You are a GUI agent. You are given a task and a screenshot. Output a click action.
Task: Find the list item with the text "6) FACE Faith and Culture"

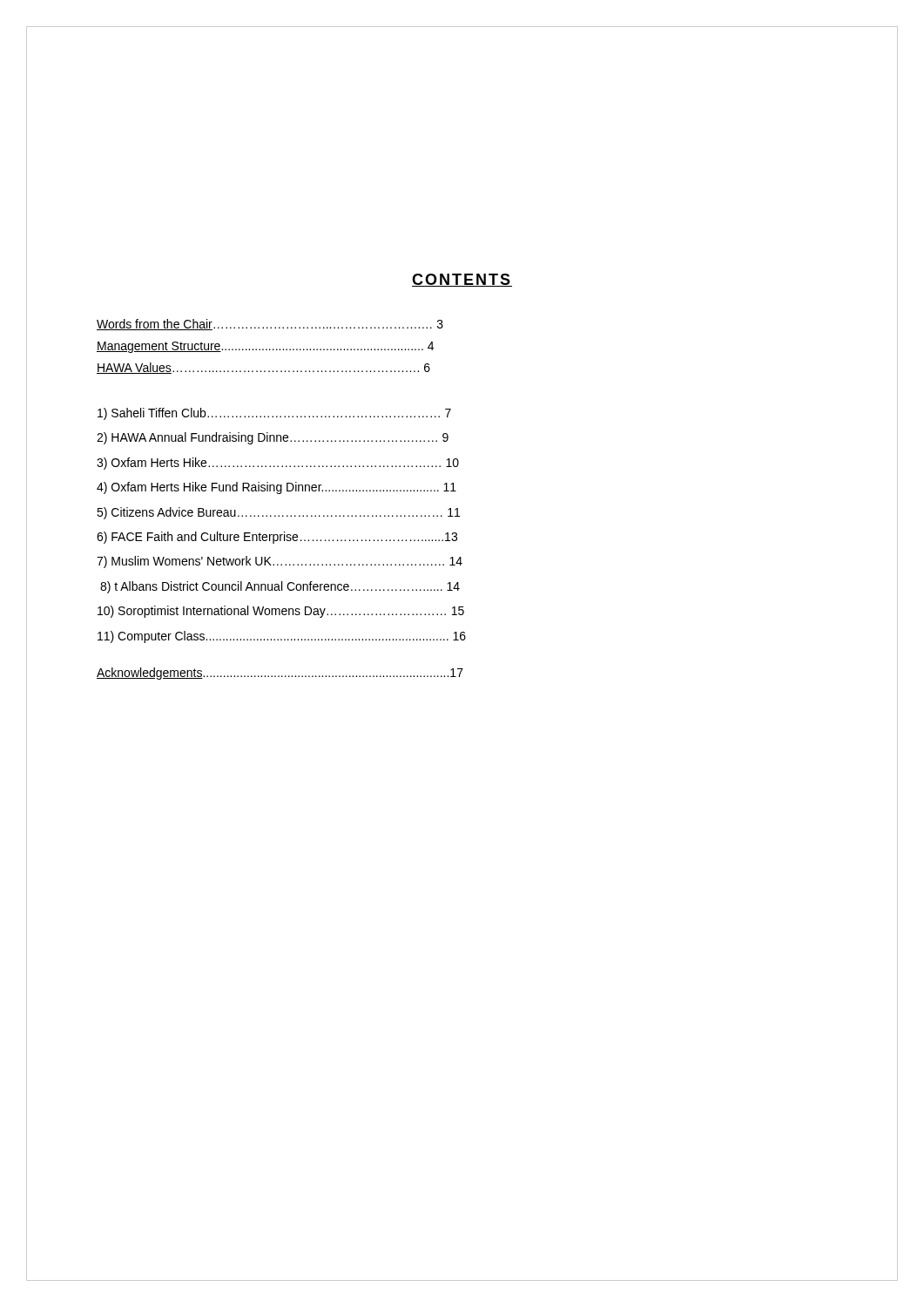coord(277,537)
